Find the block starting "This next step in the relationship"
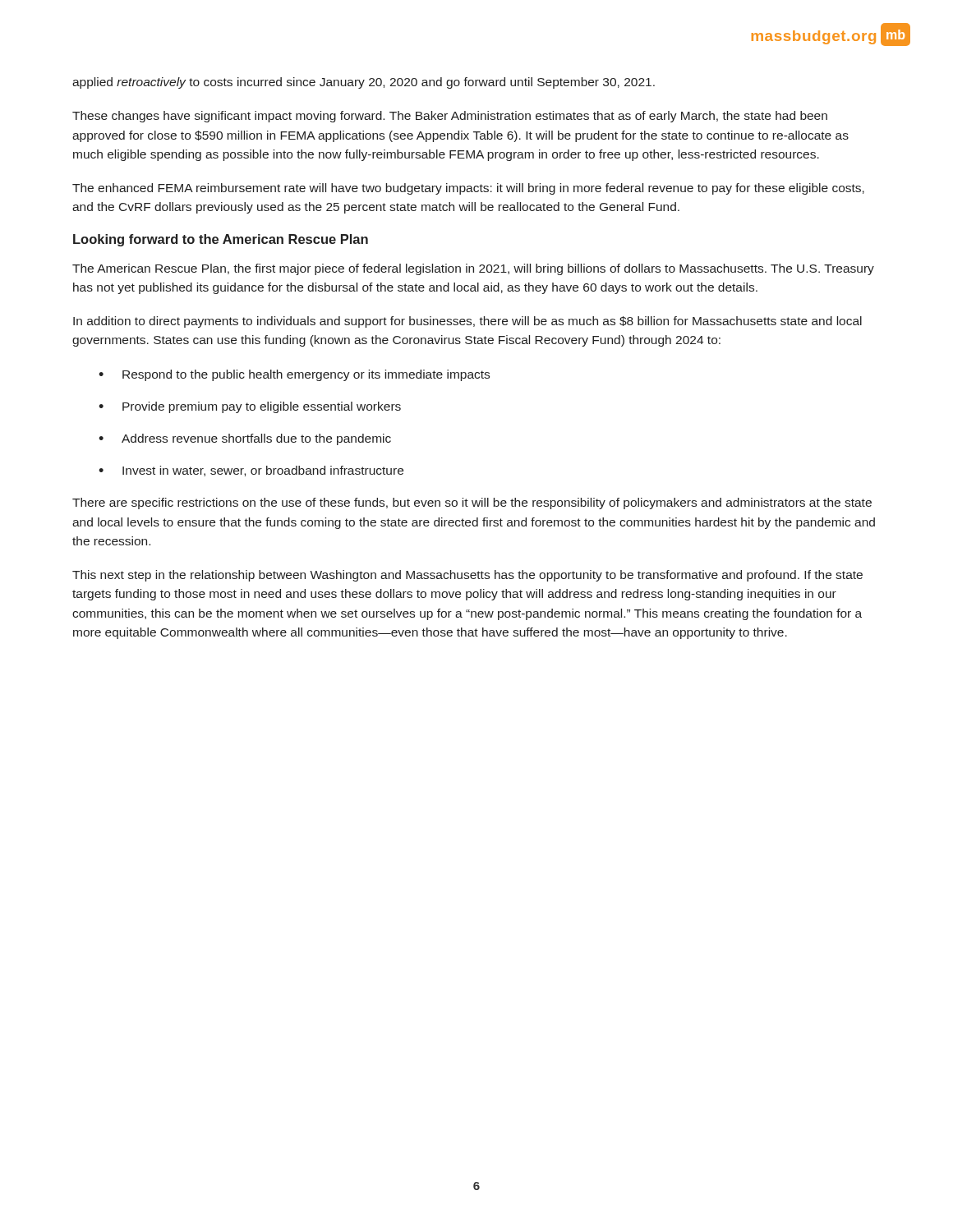Image resolution: width=953 pixels, height=1232 pixels. pos(468,603)
